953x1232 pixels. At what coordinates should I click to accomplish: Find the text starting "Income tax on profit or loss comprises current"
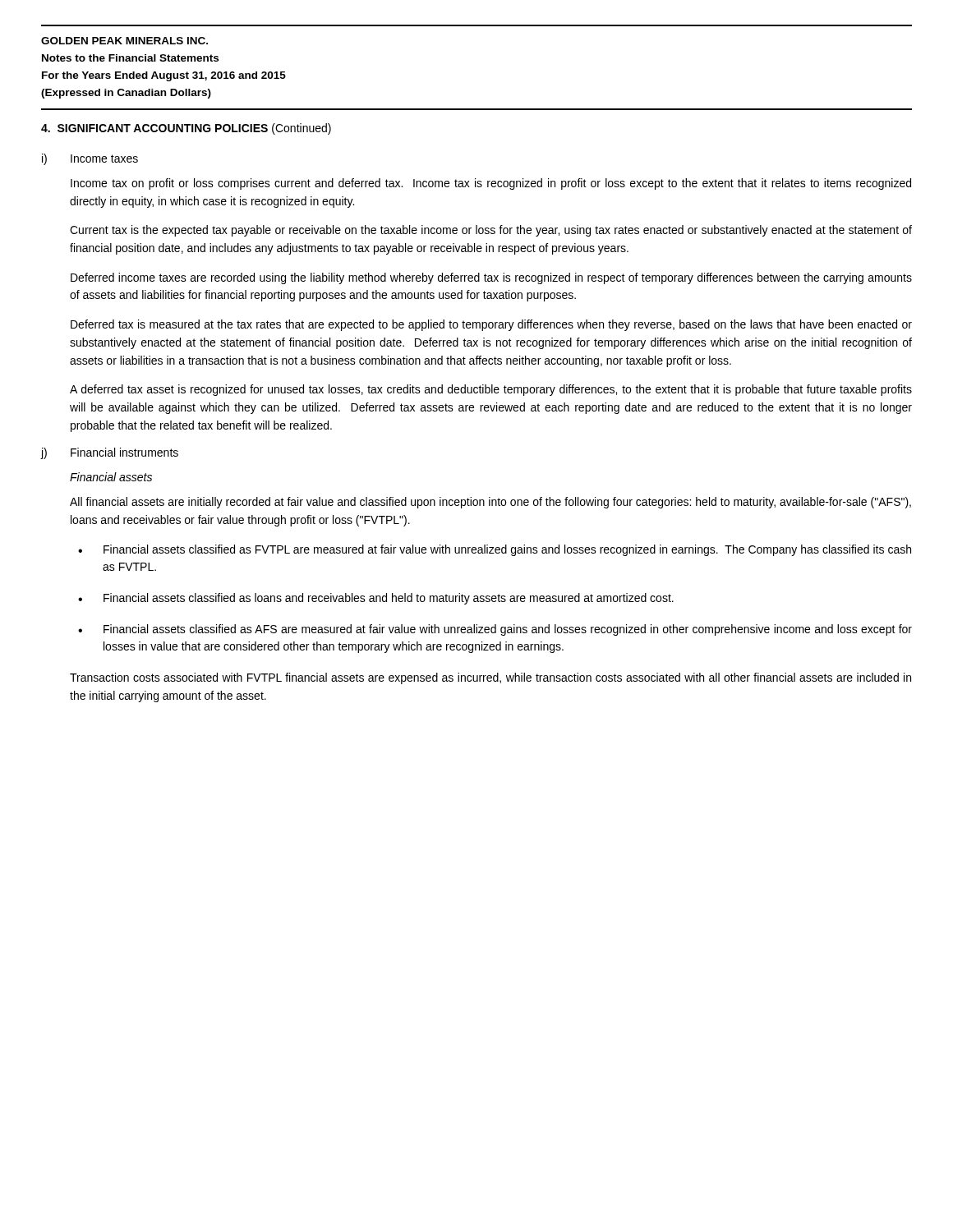point(491,192)
